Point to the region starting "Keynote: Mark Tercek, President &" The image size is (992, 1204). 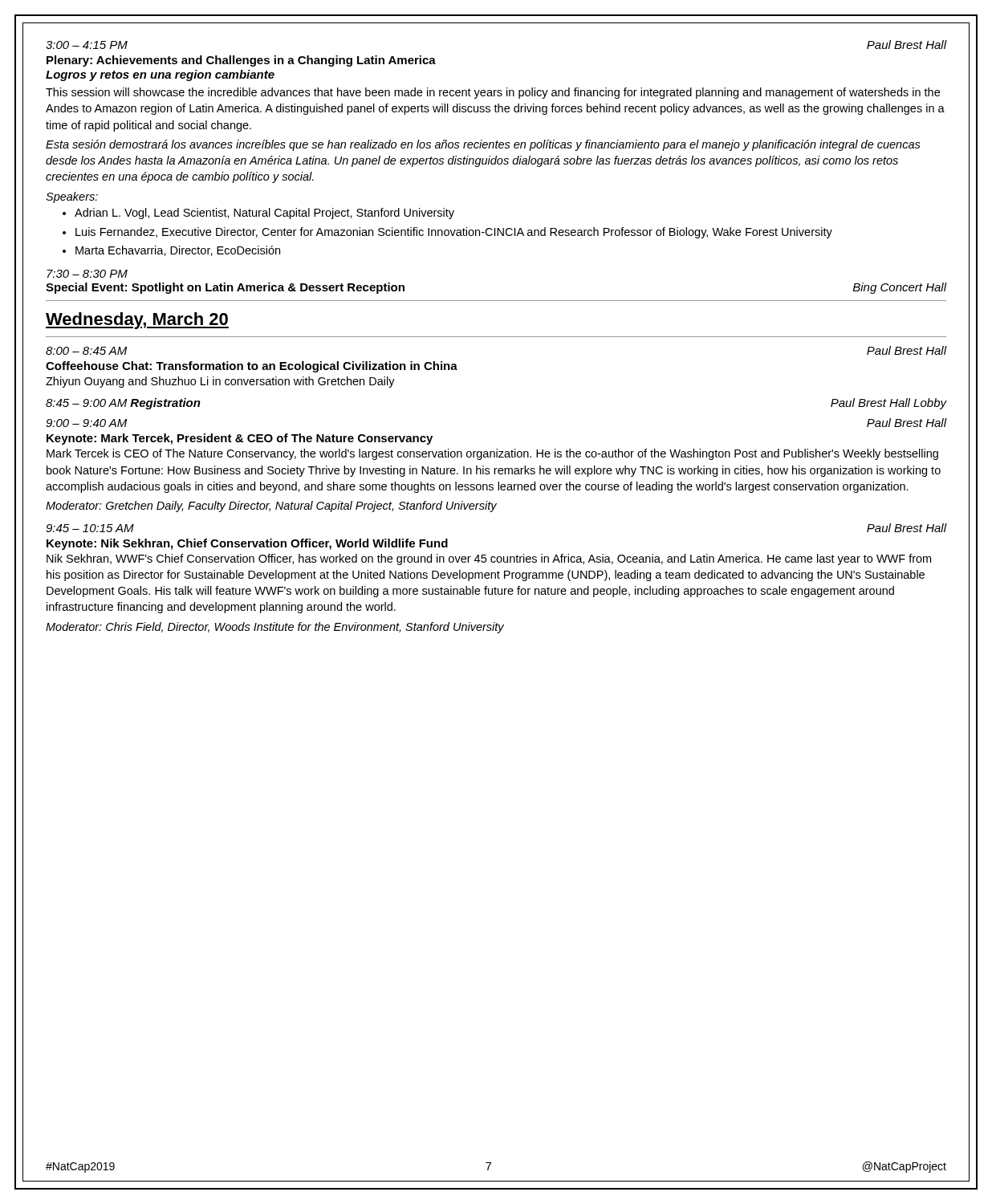pos(239,438)
